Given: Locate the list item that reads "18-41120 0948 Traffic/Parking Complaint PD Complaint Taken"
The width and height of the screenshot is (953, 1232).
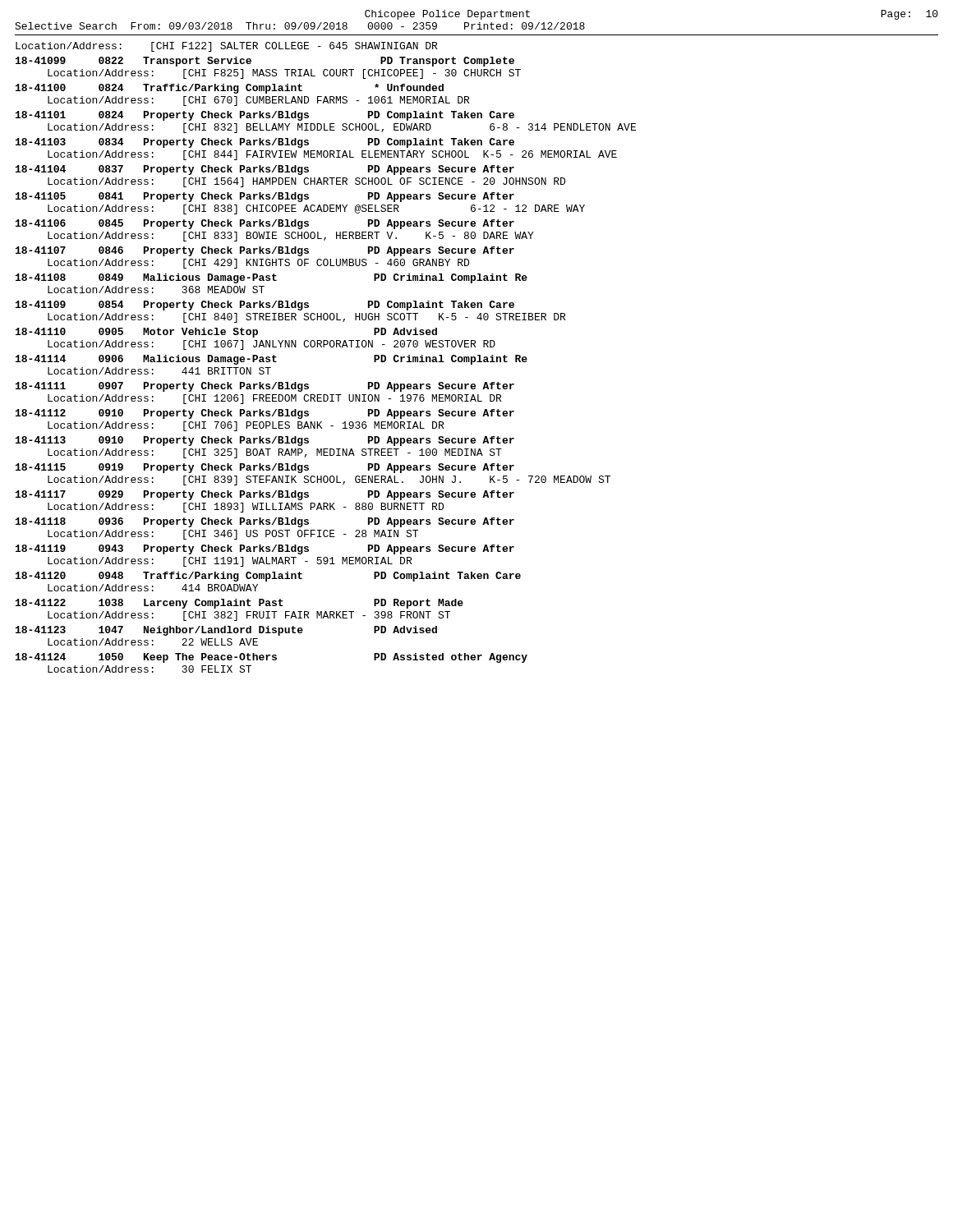Looking at the screenshot, I should pos(476,582).
